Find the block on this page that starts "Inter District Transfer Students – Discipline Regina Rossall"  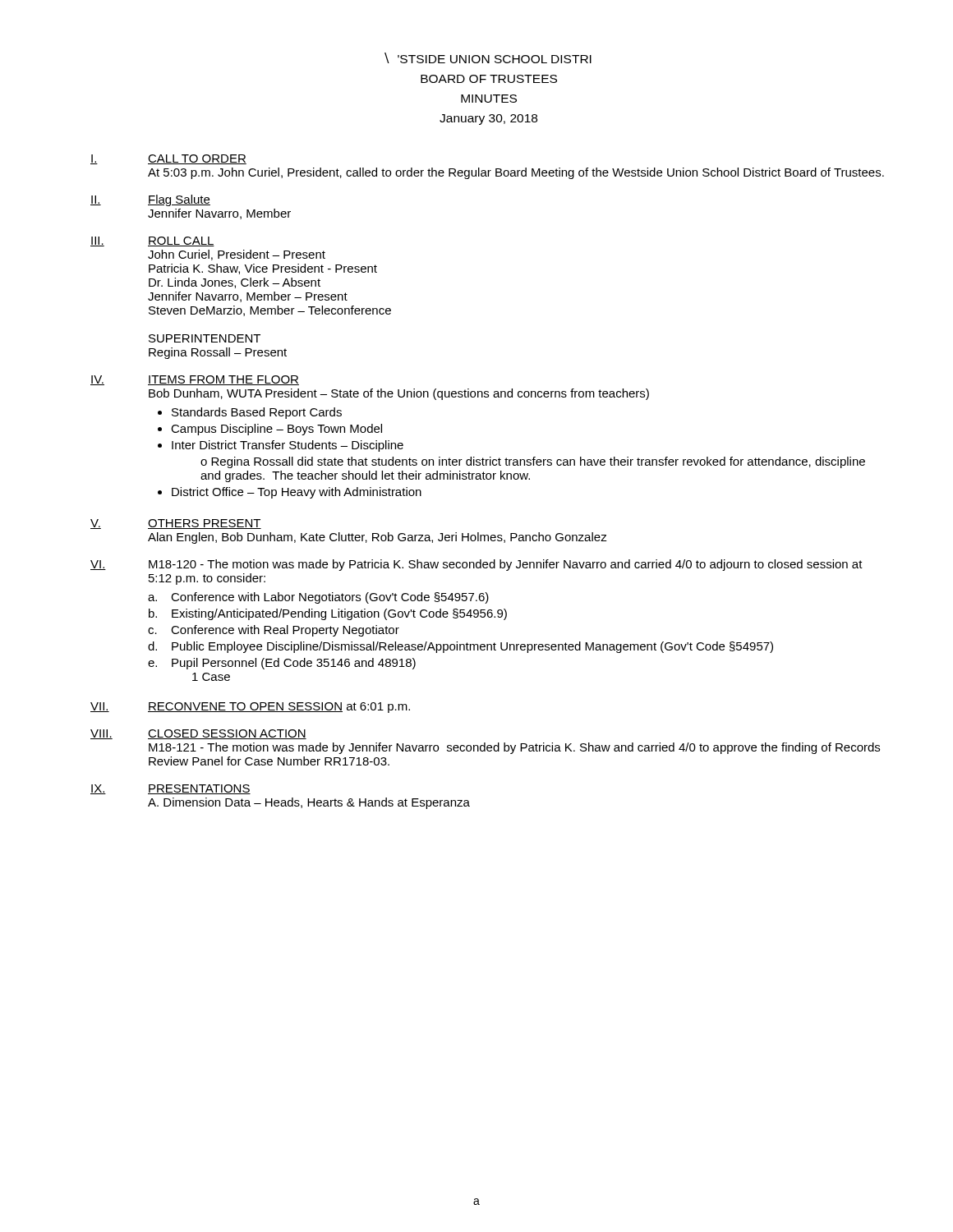(529, 460)
